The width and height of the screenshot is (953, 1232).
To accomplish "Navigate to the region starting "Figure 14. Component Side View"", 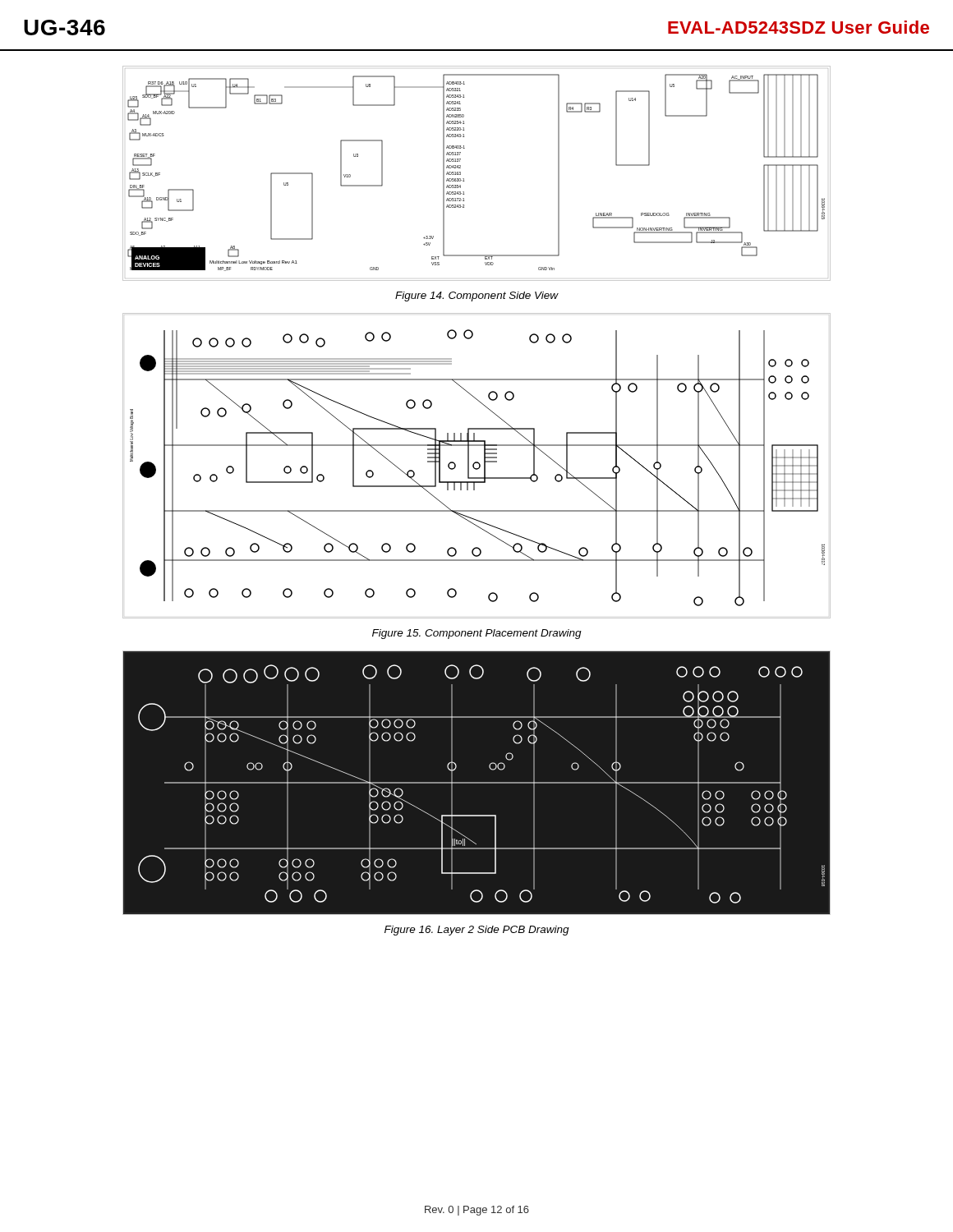I will click(476, 295).
